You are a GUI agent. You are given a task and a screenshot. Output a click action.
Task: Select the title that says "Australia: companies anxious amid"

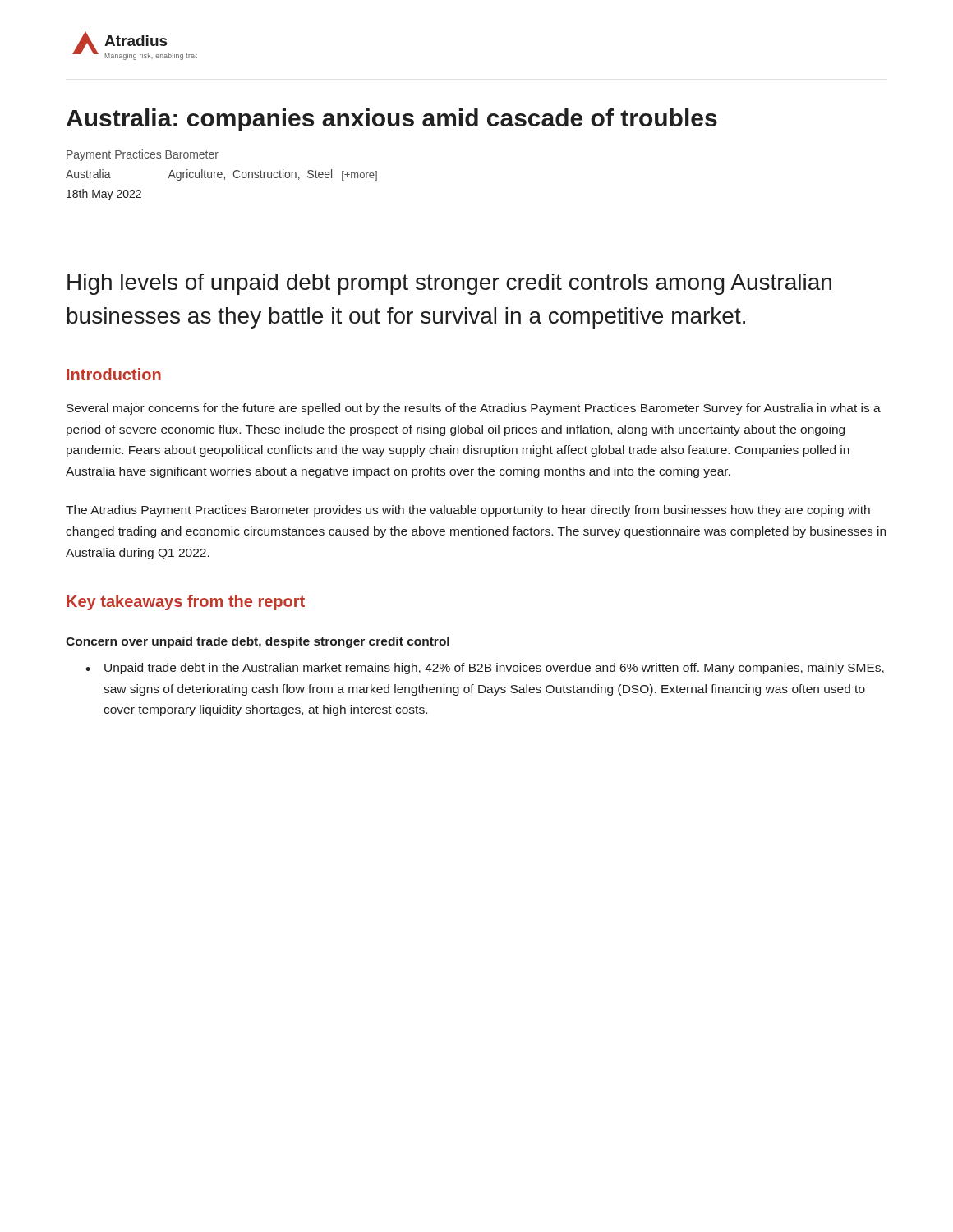pos(476,118)
